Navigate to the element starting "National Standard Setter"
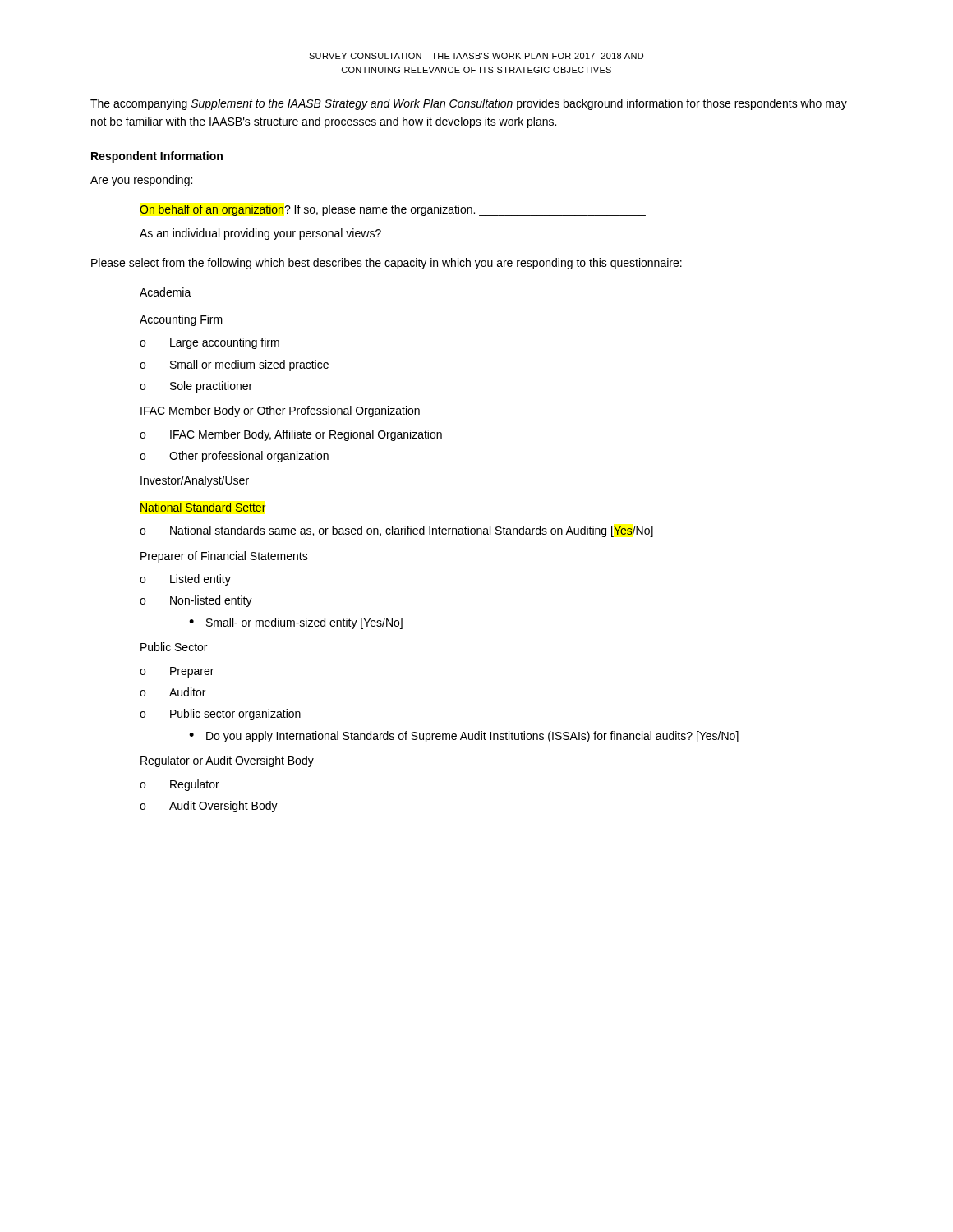The width and height of the screenshot is (953, 1232). click(203, 507)
